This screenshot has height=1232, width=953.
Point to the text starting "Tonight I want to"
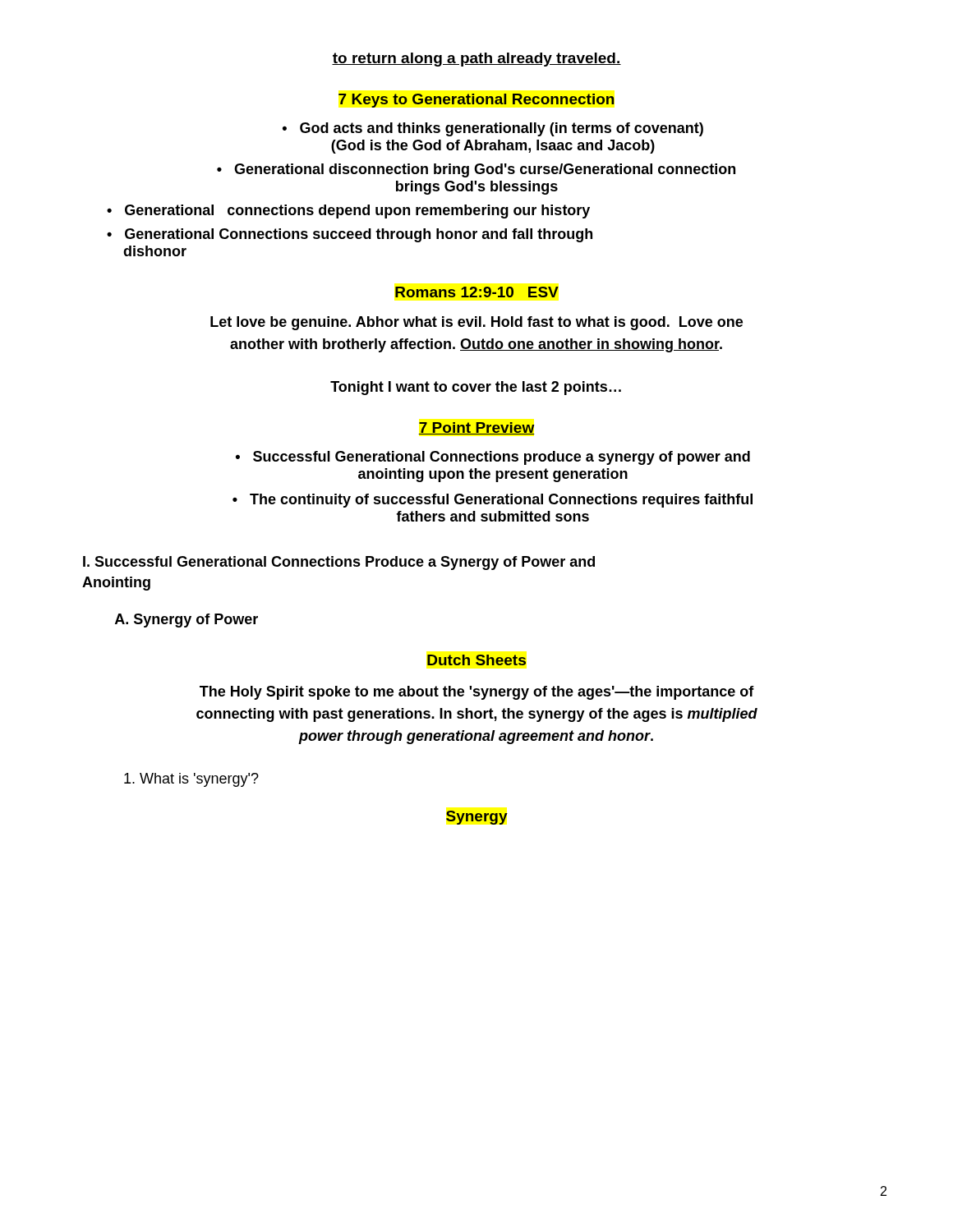pyautogui.click(x=476, y=387)
